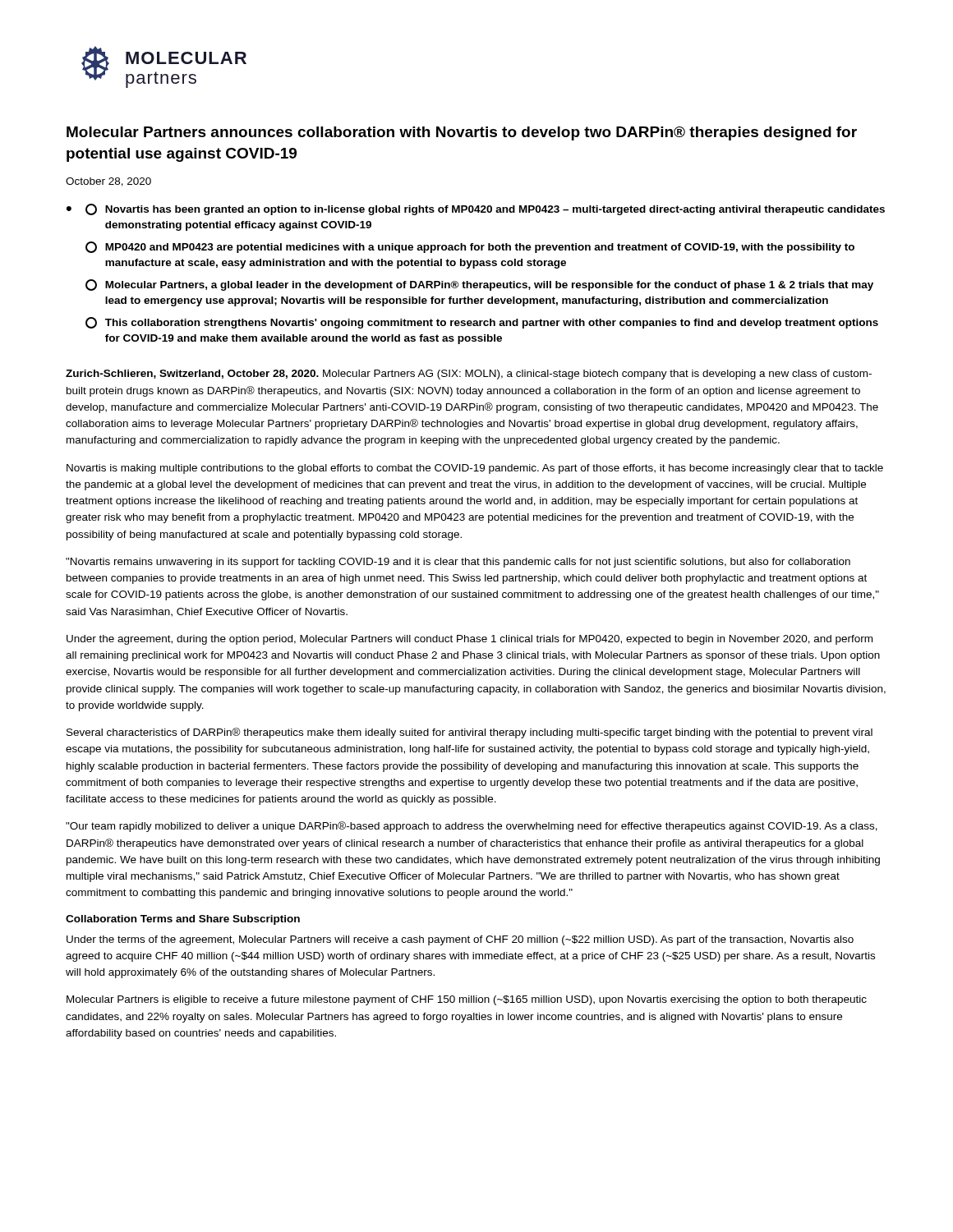Click on the title that says "Molecular Partners announces"
The height and width of the screenshot is (1232, 953).
(476, 143)
